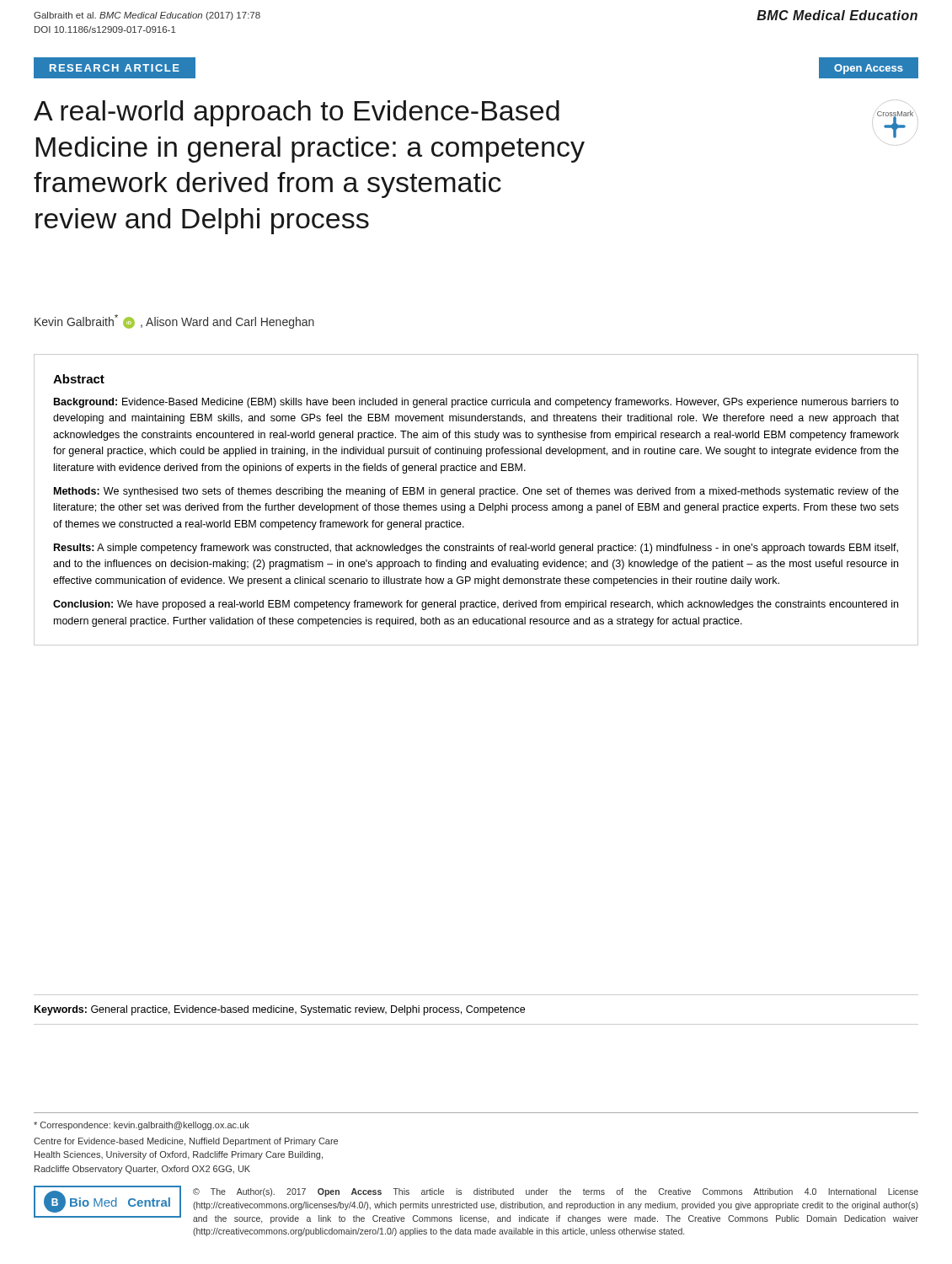Locate the block of text that opens with "Kevin Galbraith* iD , Alison Ward"
This screenshot has height=1264, width=952.
[174, 320]
